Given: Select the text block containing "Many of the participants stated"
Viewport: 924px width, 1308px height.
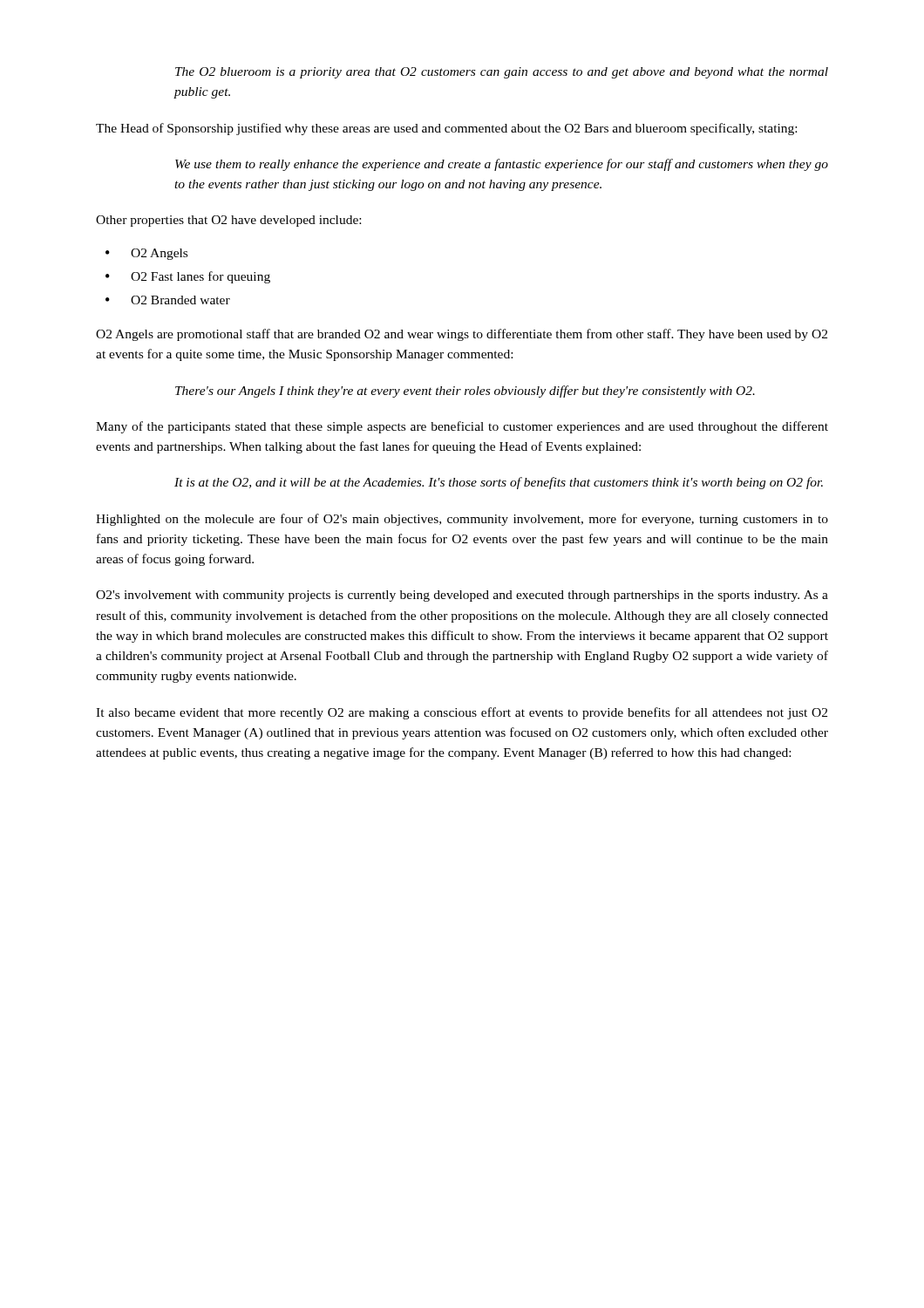Looking at the screenshot, I should [x=462, y=436].
